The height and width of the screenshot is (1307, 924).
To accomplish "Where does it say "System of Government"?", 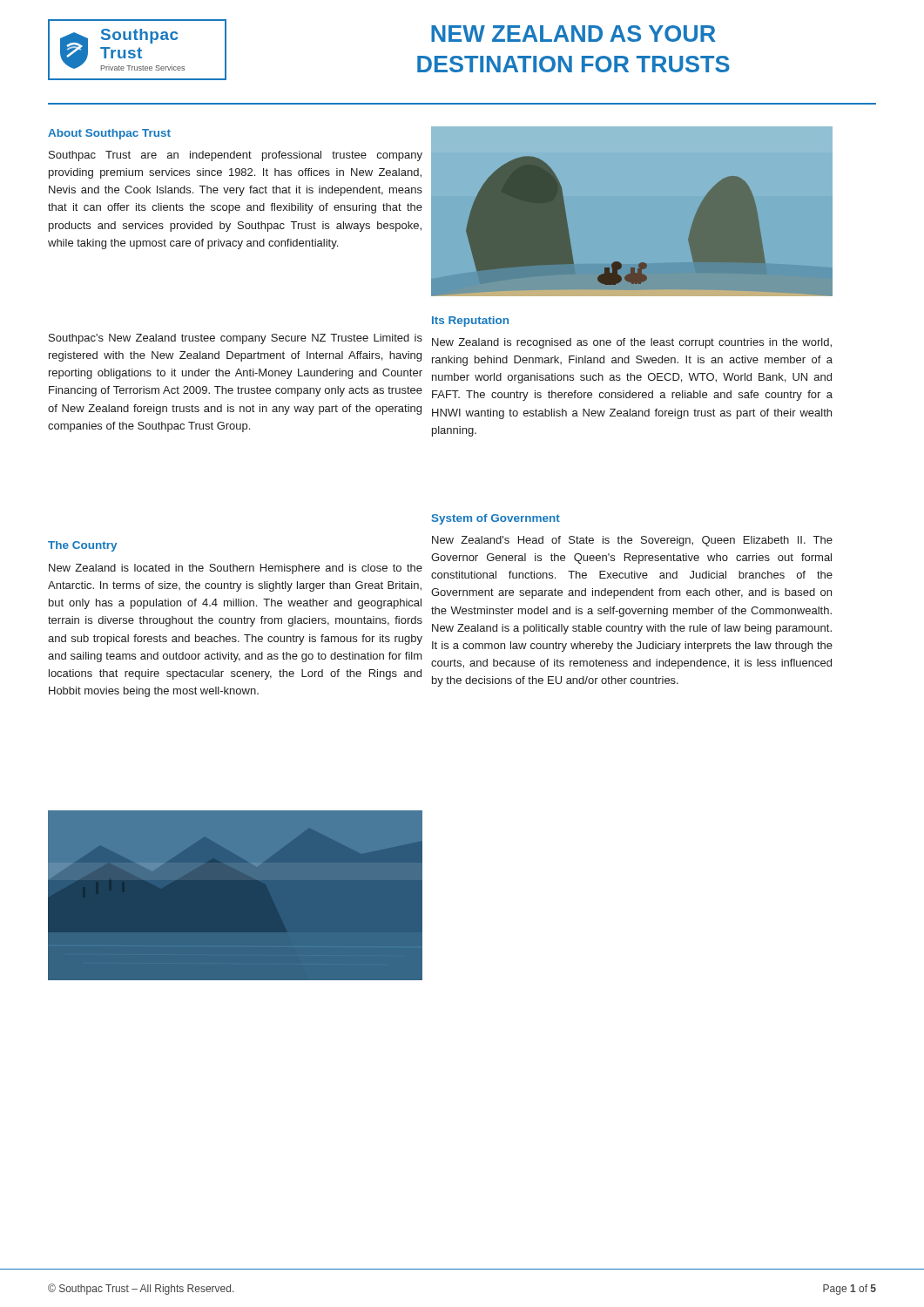I will 495,518.
